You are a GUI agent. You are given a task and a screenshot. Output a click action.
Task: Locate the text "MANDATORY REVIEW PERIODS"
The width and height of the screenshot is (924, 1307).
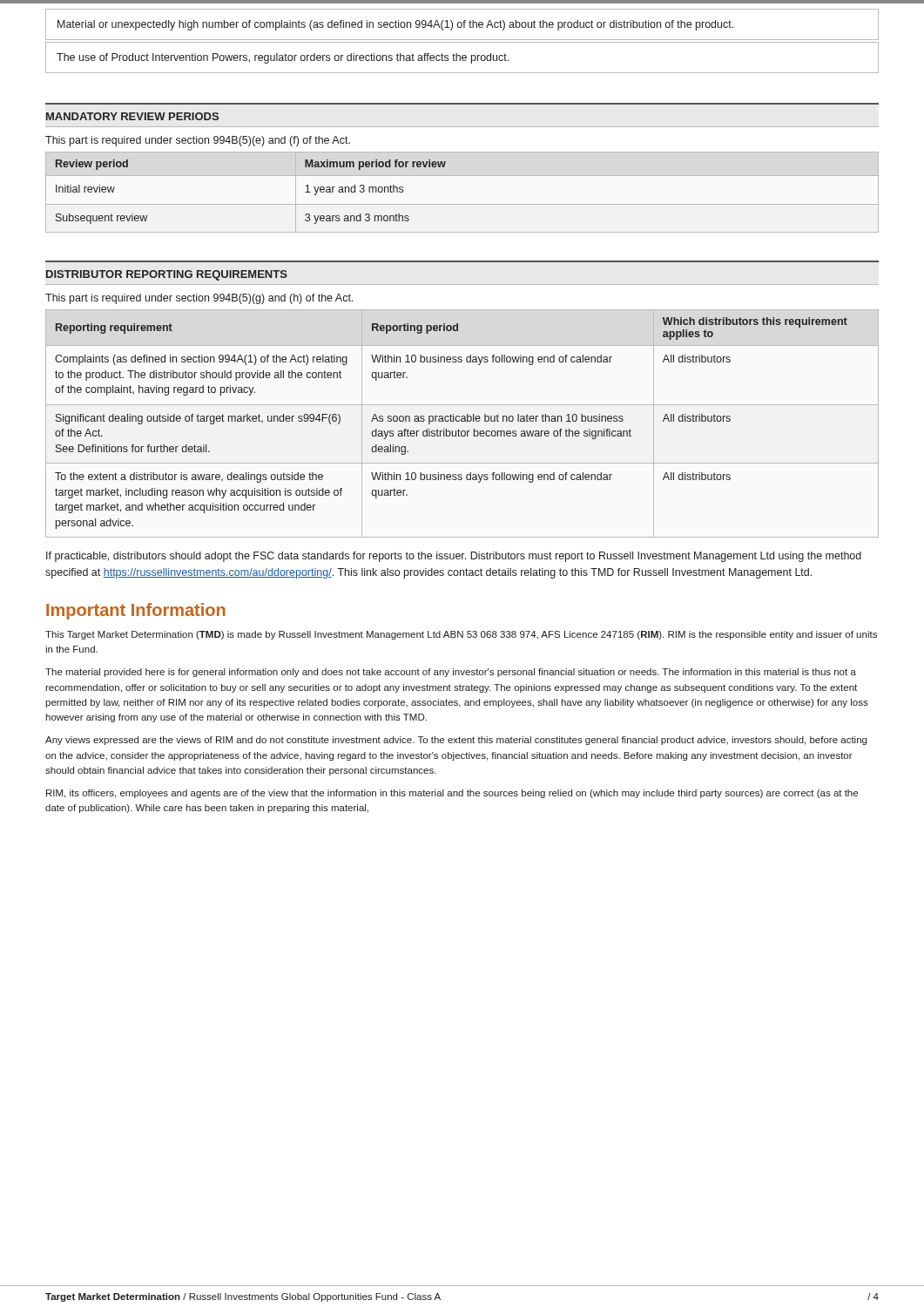tap(132, 117)
